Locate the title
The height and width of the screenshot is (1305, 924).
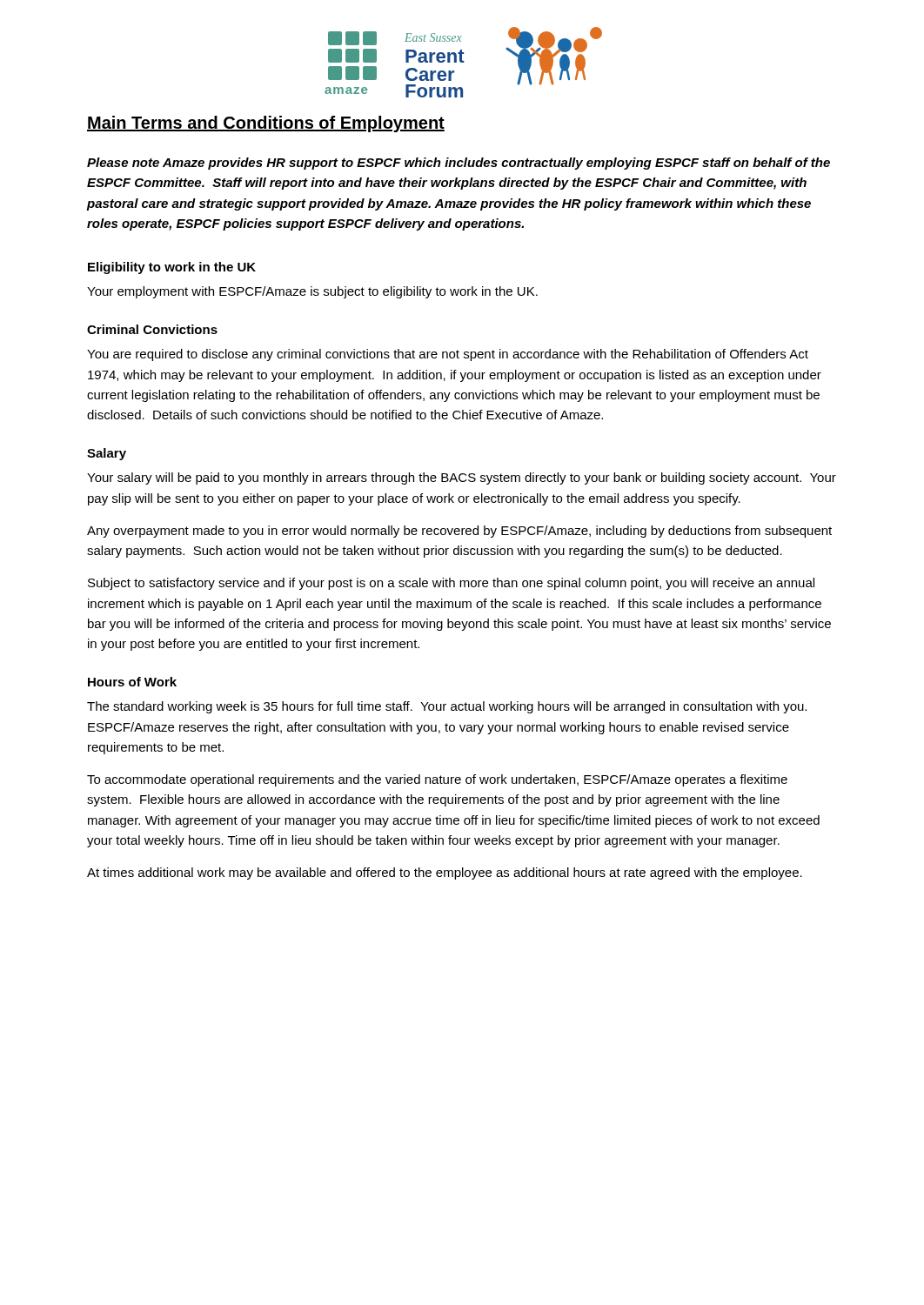pyautogui.click(x=266, y=123)
